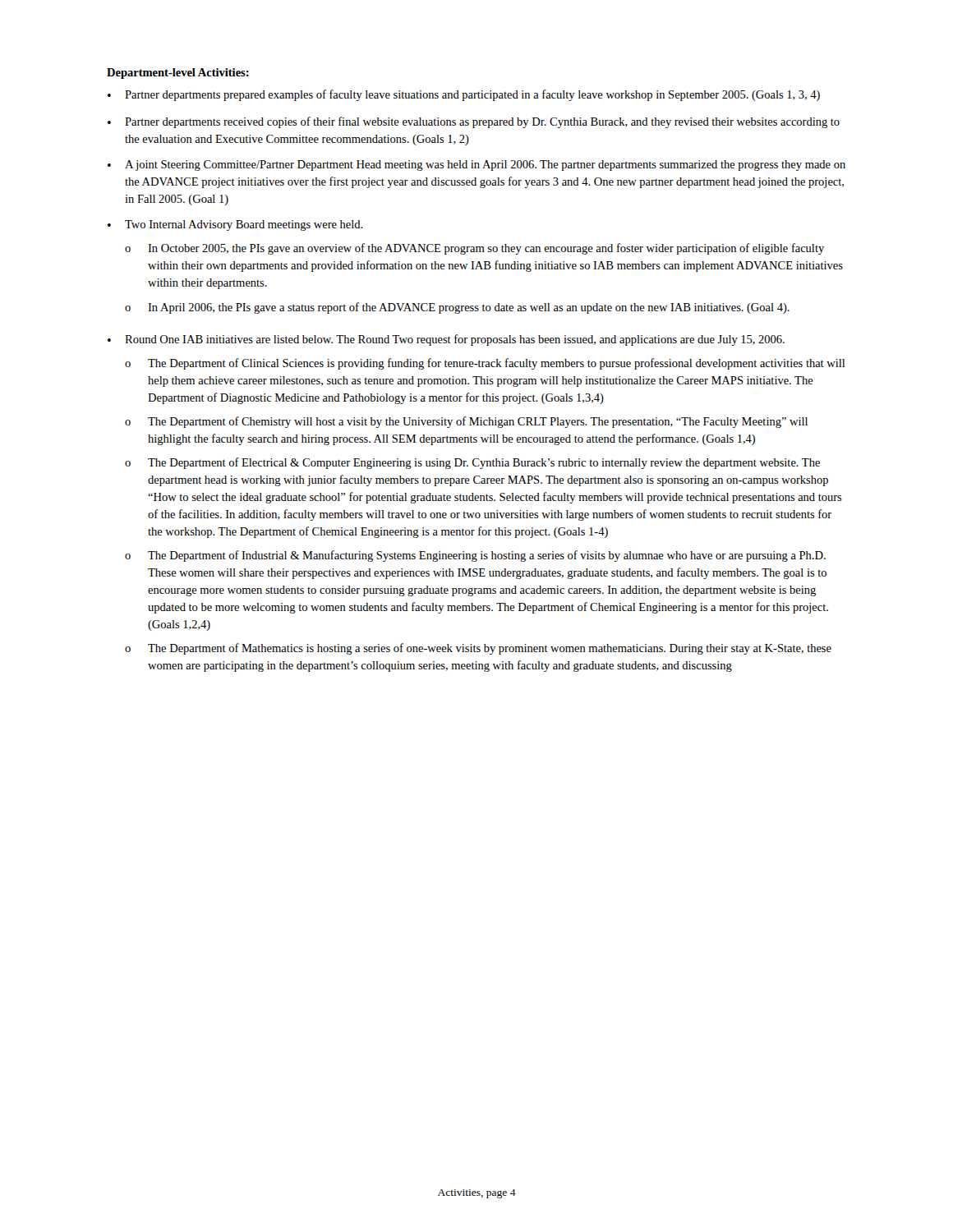Click on the text starting "o The Department of Chemistry will host a"

tap(486, 430)
